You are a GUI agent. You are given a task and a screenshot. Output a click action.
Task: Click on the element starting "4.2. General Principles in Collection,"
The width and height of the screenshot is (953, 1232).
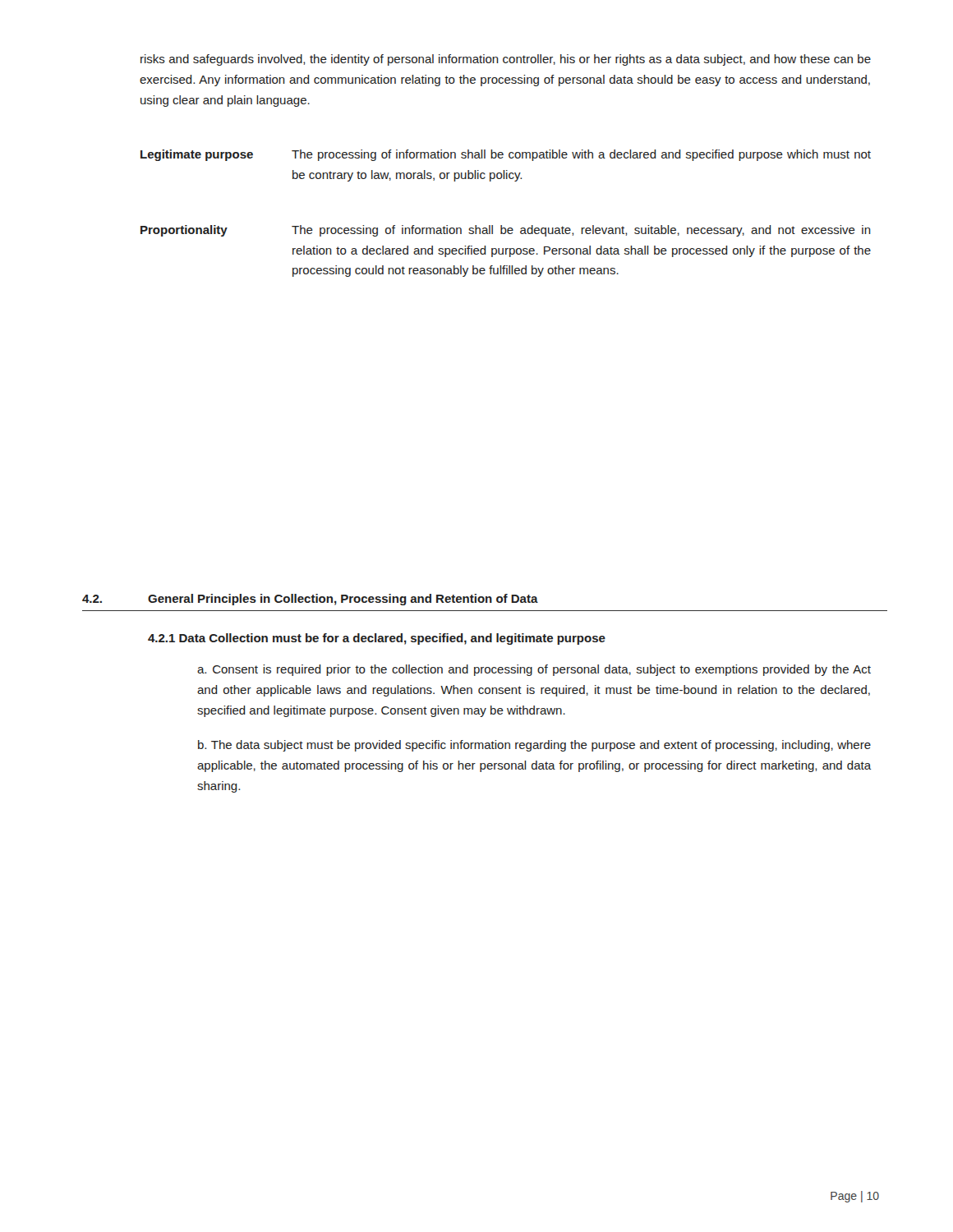click(485, 598)
